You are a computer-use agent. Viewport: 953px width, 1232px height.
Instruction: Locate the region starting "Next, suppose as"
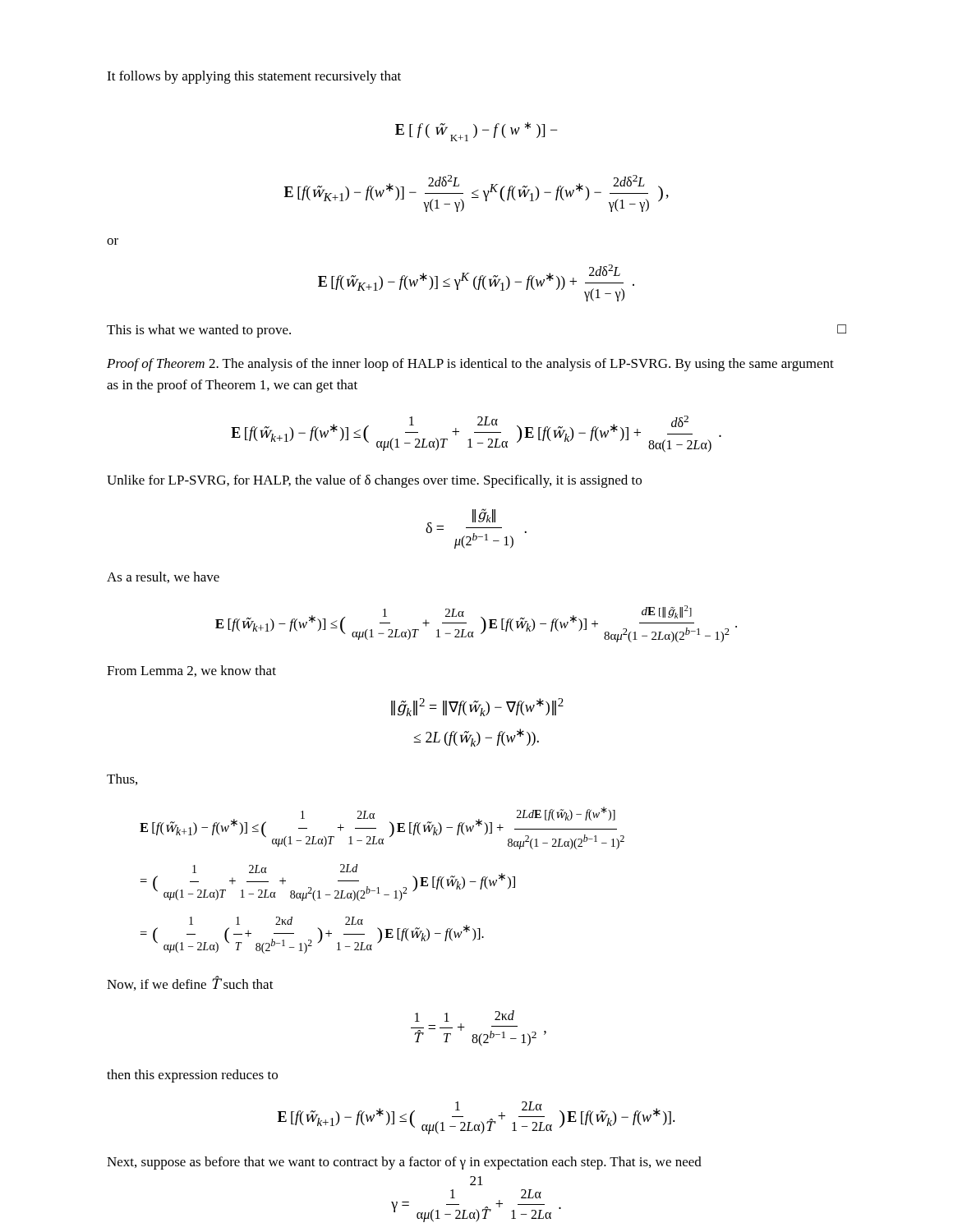click(404, 1162)
